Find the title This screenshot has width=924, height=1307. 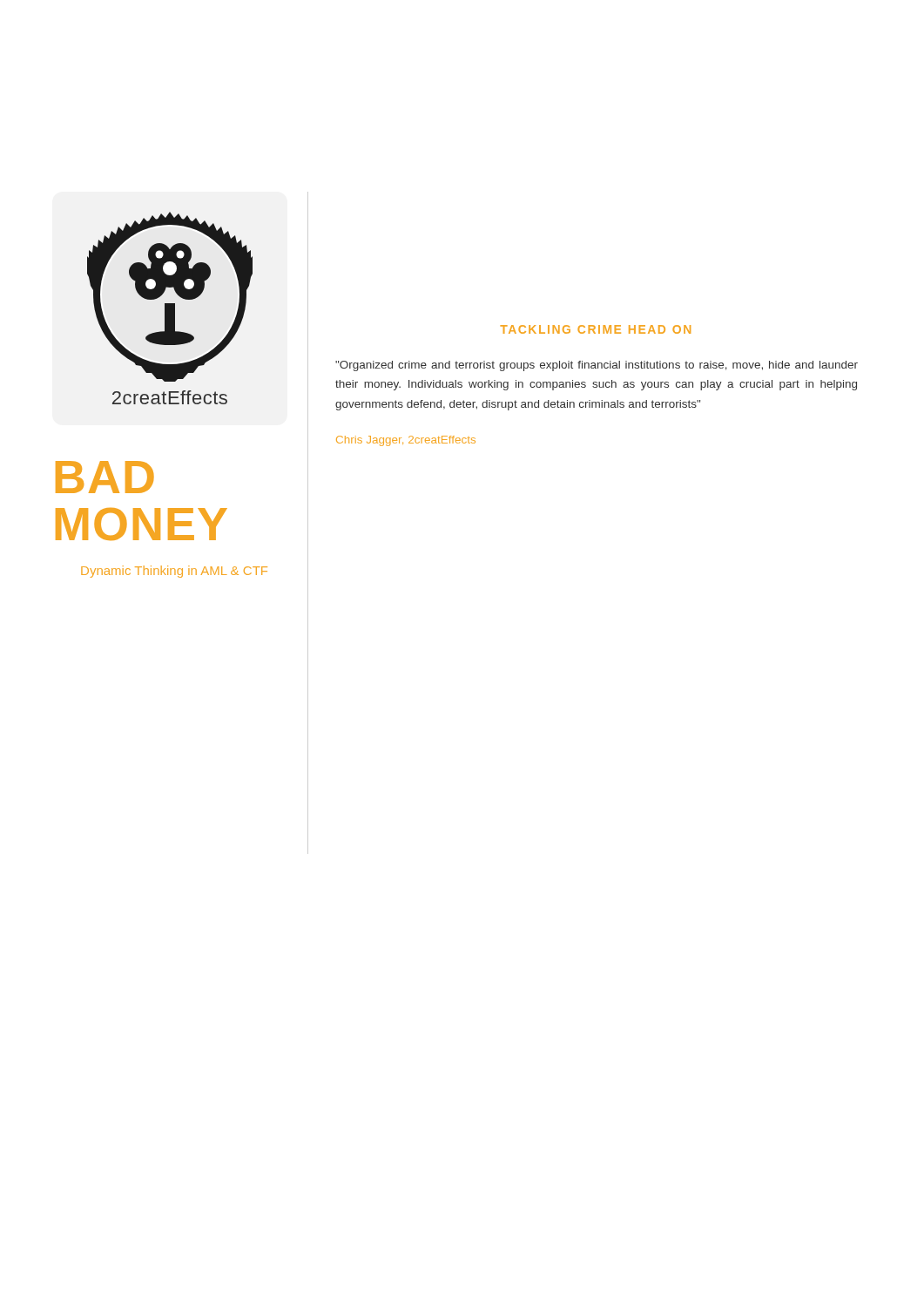[x=174, y=500]
